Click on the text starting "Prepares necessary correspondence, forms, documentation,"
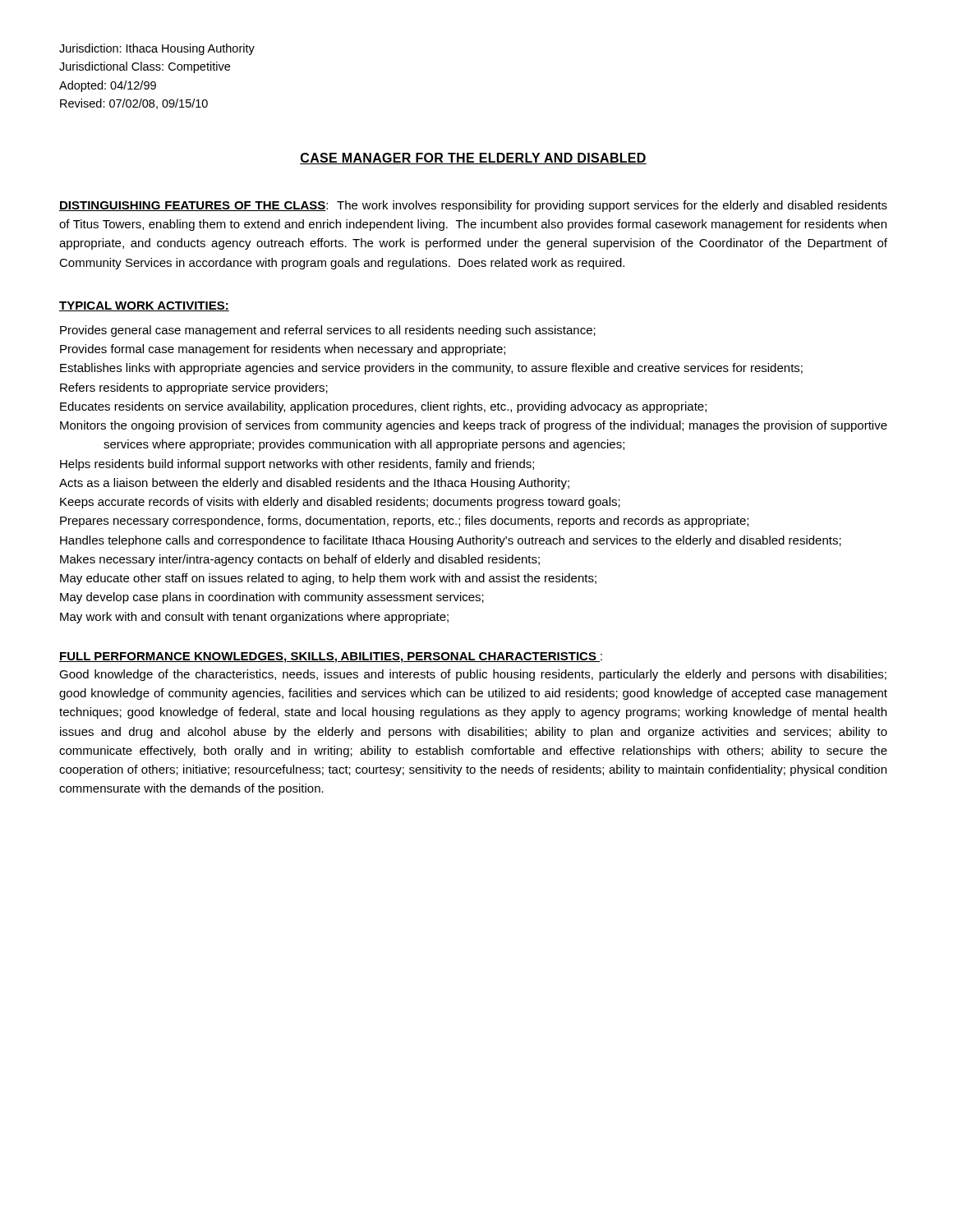 (404, 521)
